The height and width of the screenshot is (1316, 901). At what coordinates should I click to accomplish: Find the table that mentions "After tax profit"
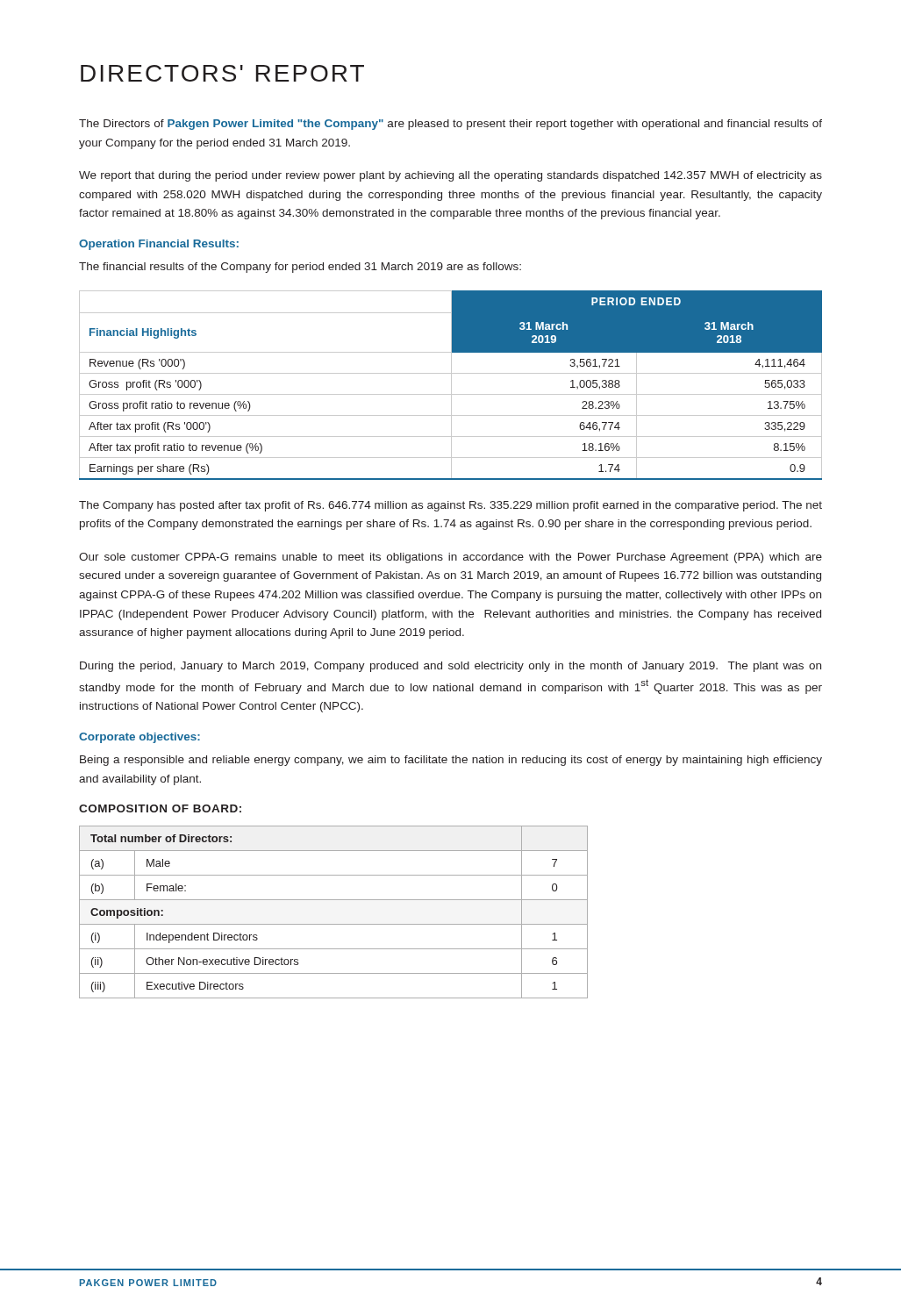point(450,385)
